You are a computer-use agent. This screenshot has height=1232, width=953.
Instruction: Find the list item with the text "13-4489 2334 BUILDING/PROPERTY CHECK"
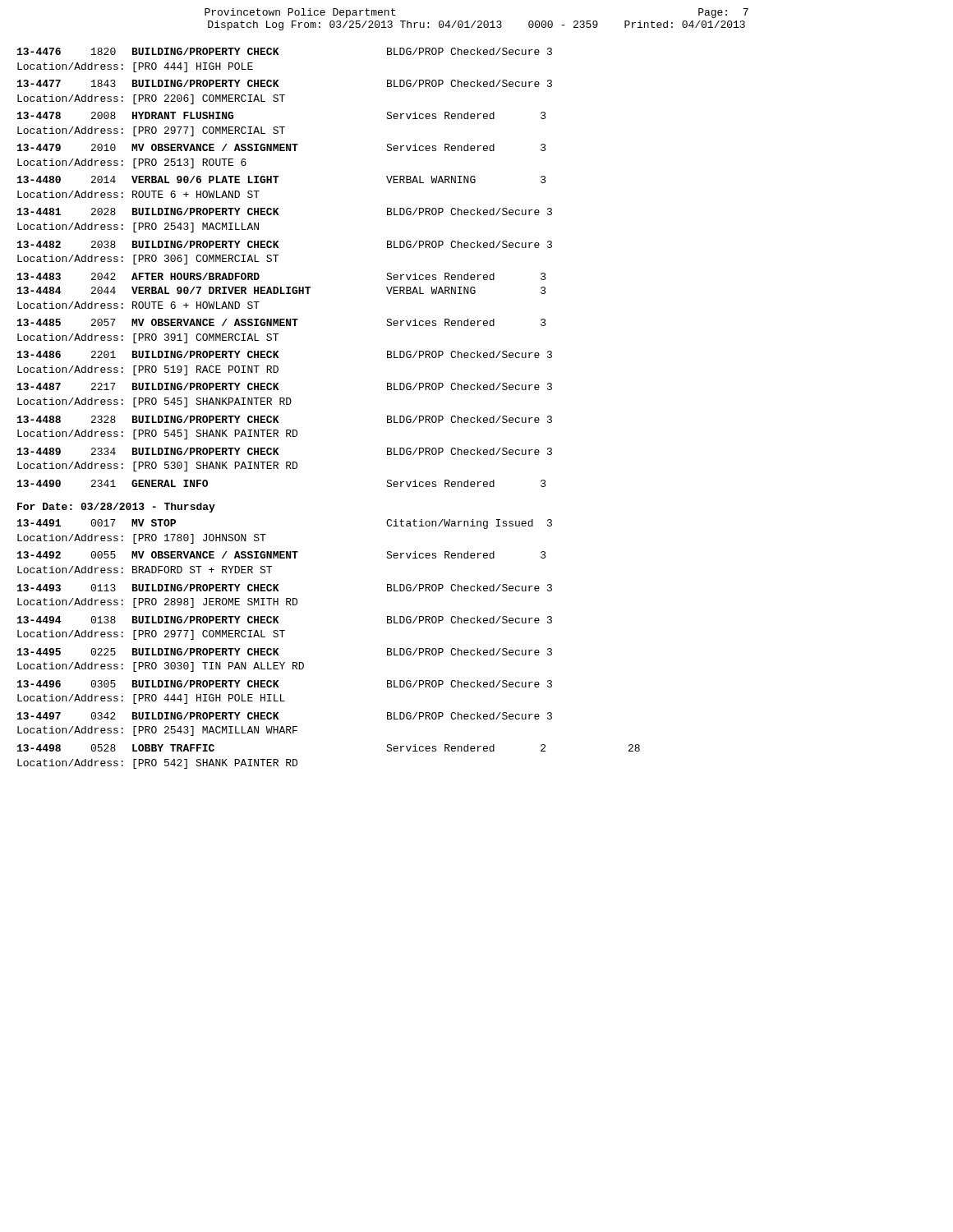(x=476, y=461)
